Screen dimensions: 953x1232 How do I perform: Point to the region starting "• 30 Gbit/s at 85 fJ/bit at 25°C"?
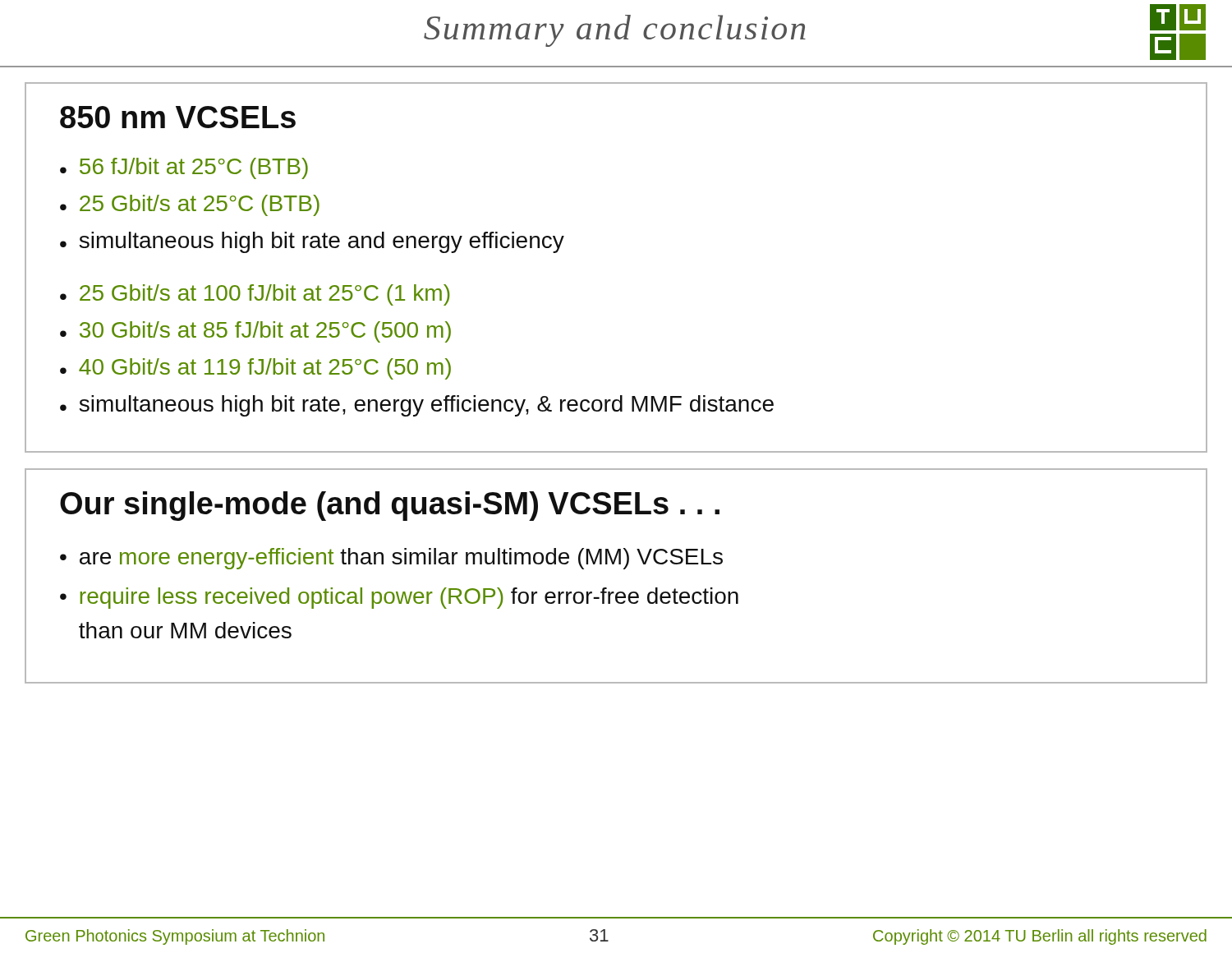tap(256, 333)
